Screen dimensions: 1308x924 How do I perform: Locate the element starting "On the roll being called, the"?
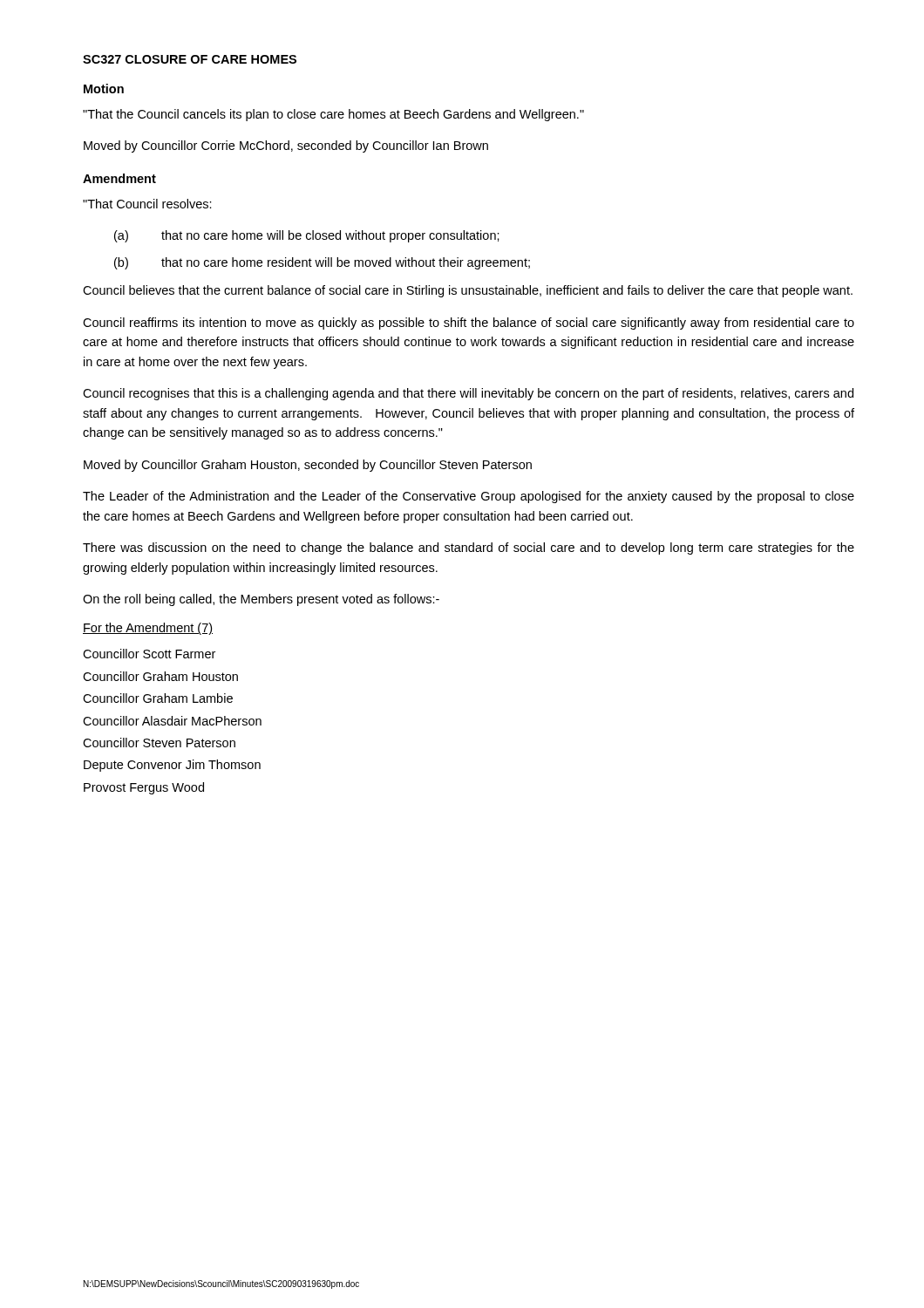(x=261, y=599)
